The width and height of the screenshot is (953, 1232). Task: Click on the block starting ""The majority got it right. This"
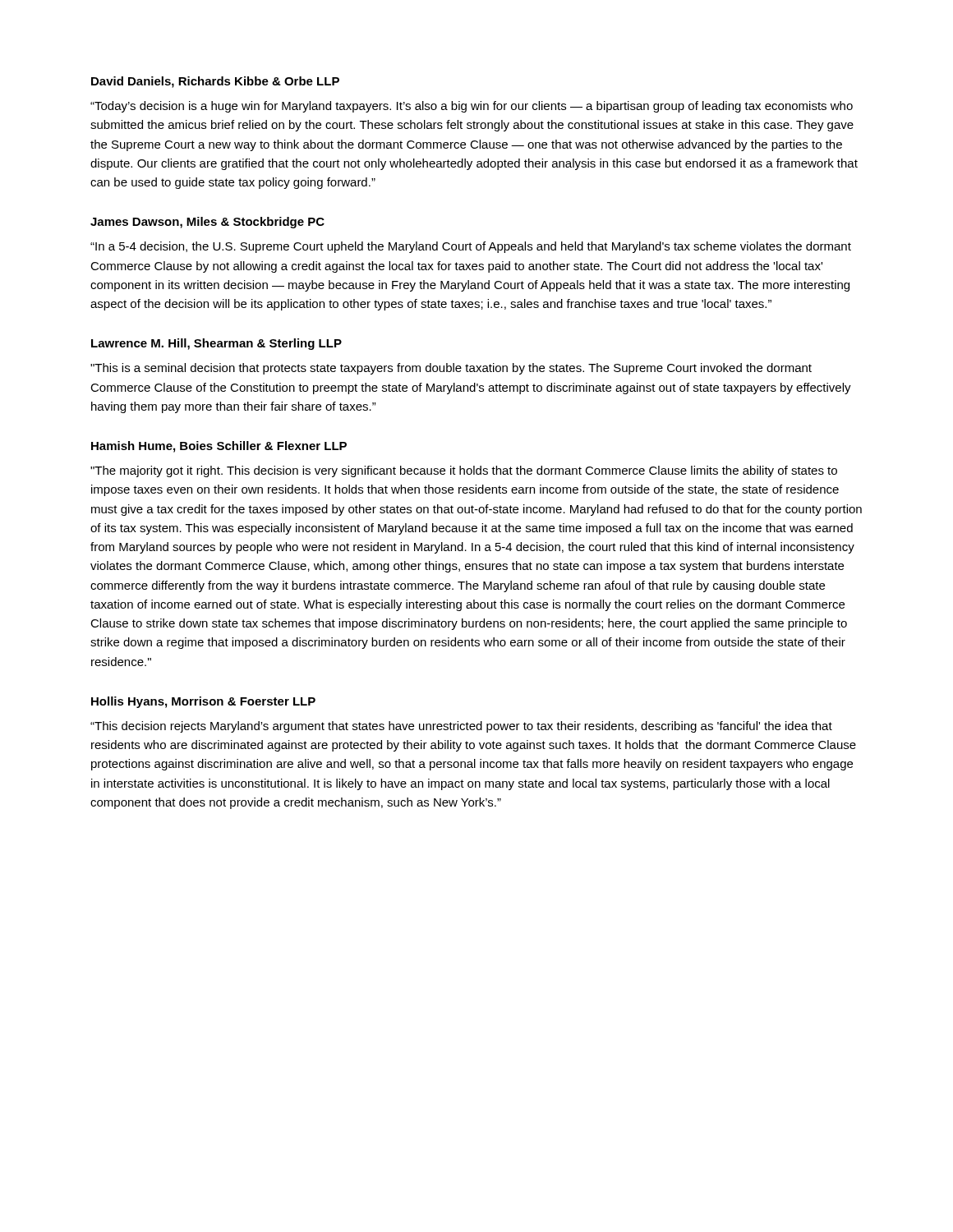point(476,566)
